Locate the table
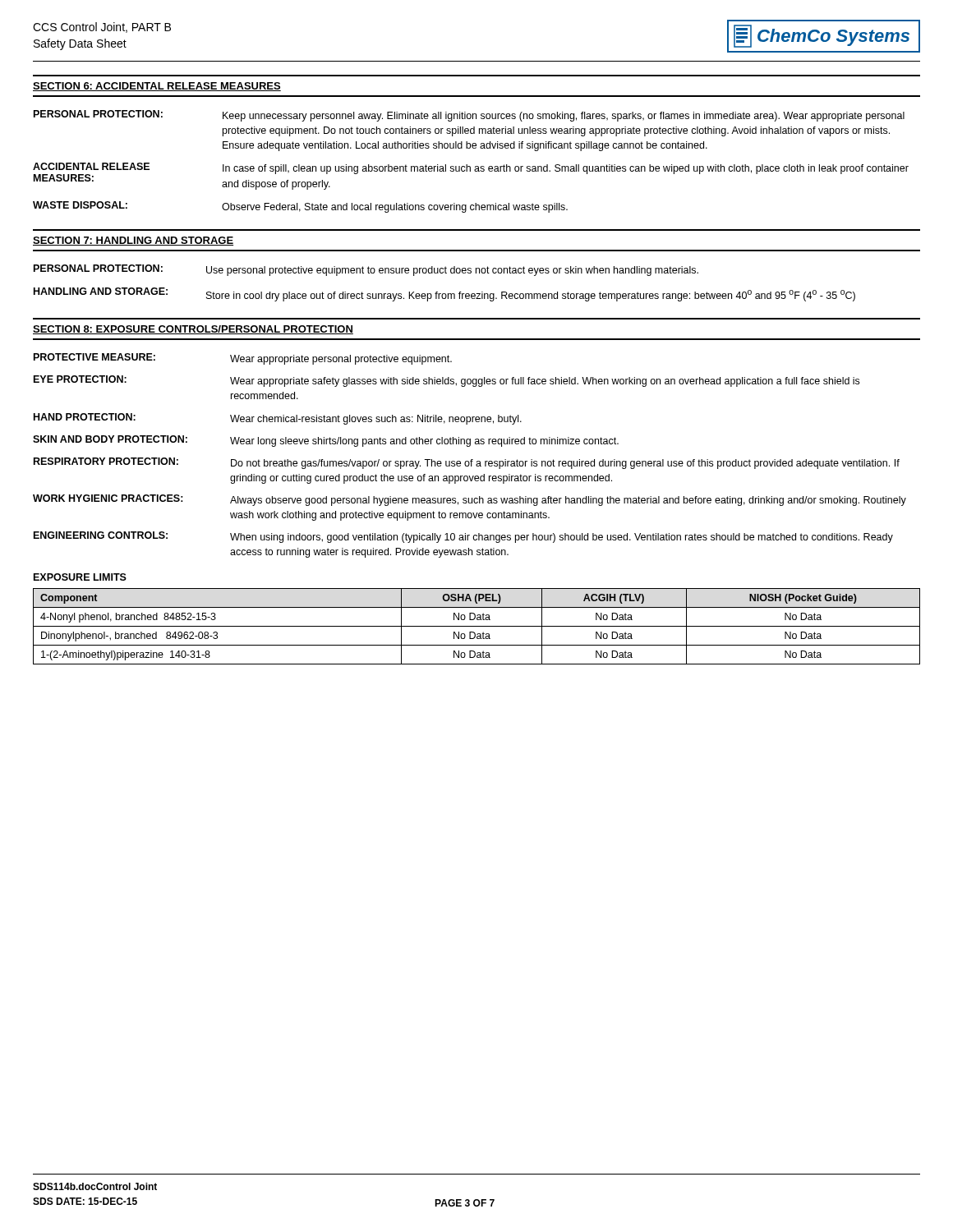 tap(476, 626)
